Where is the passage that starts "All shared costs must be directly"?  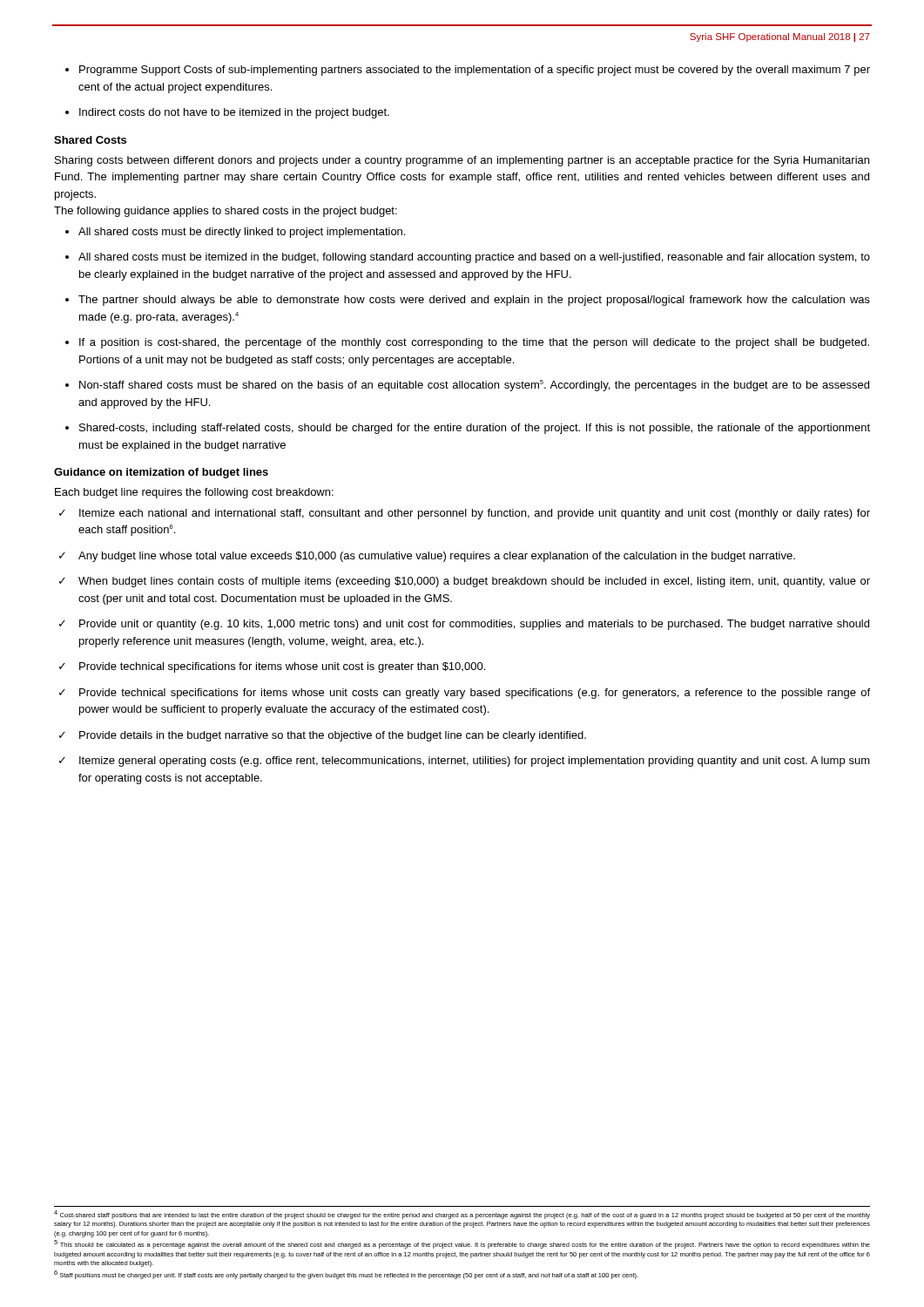tap(242, 231)
